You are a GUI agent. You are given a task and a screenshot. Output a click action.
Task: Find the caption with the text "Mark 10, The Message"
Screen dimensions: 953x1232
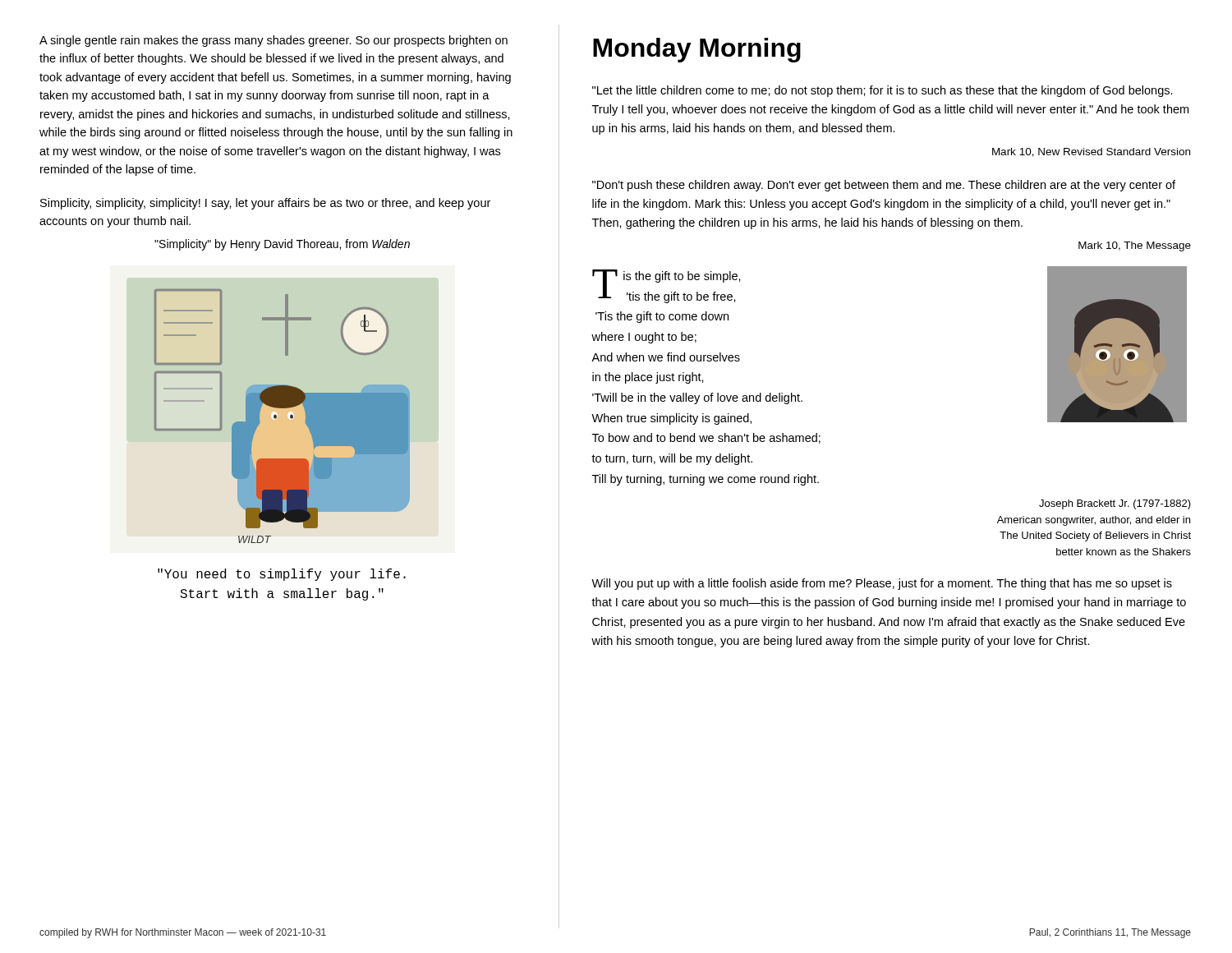pyautogui.click(x=1134, y=245)
